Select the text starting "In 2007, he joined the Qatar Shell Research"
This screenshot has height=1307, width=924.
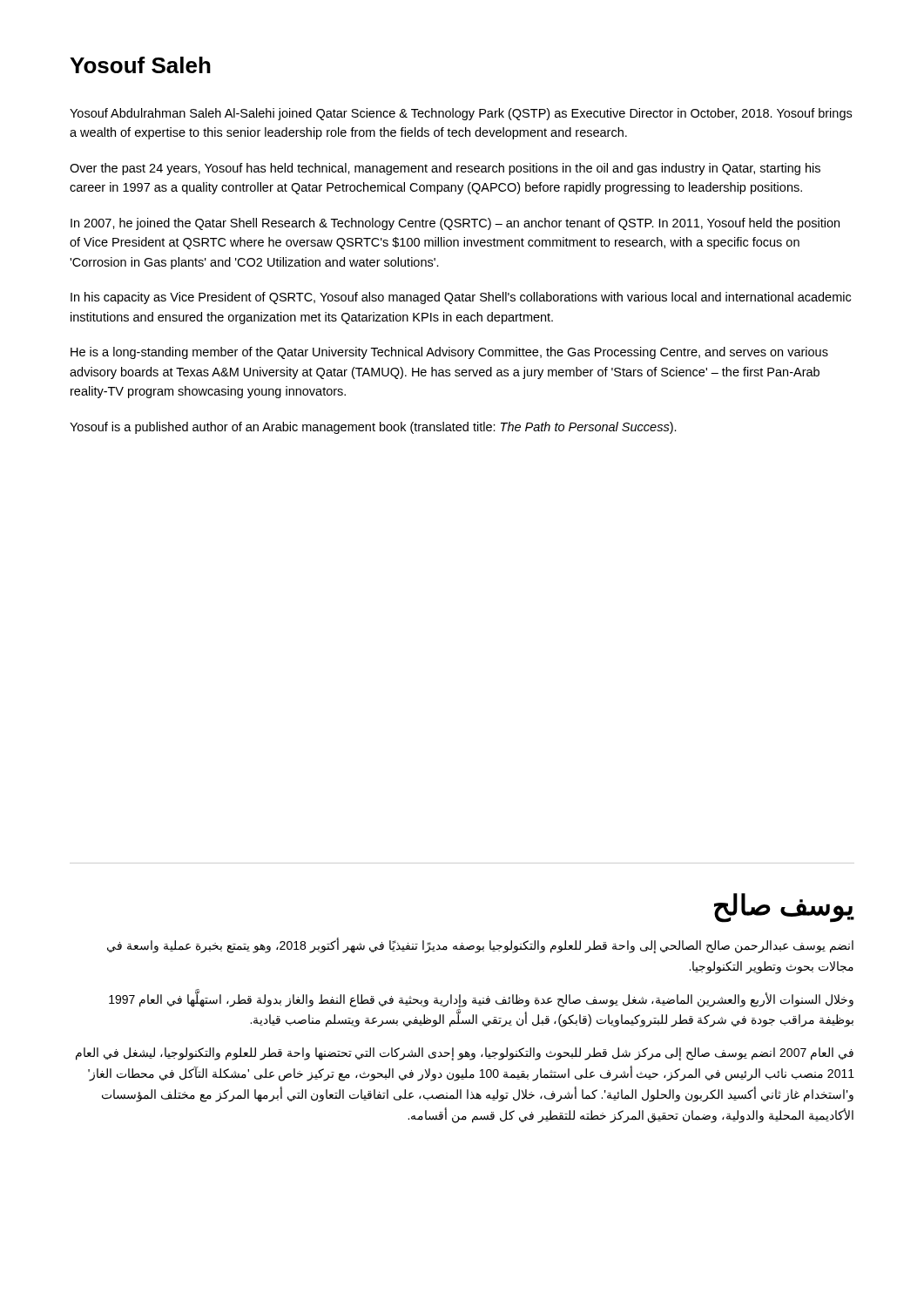coord(462,243)
